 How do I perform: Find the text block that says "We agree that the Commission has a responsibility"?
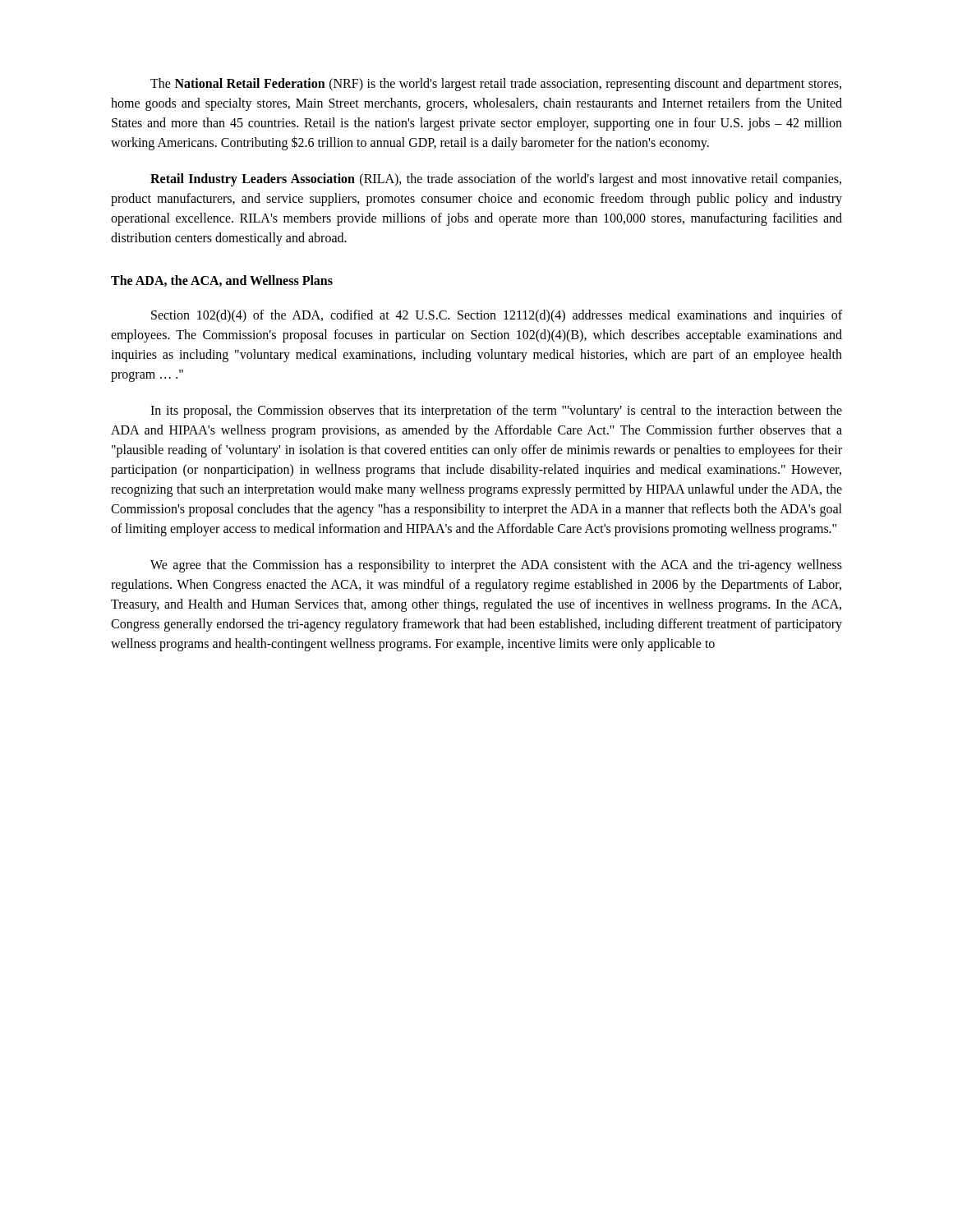point(476,605)
